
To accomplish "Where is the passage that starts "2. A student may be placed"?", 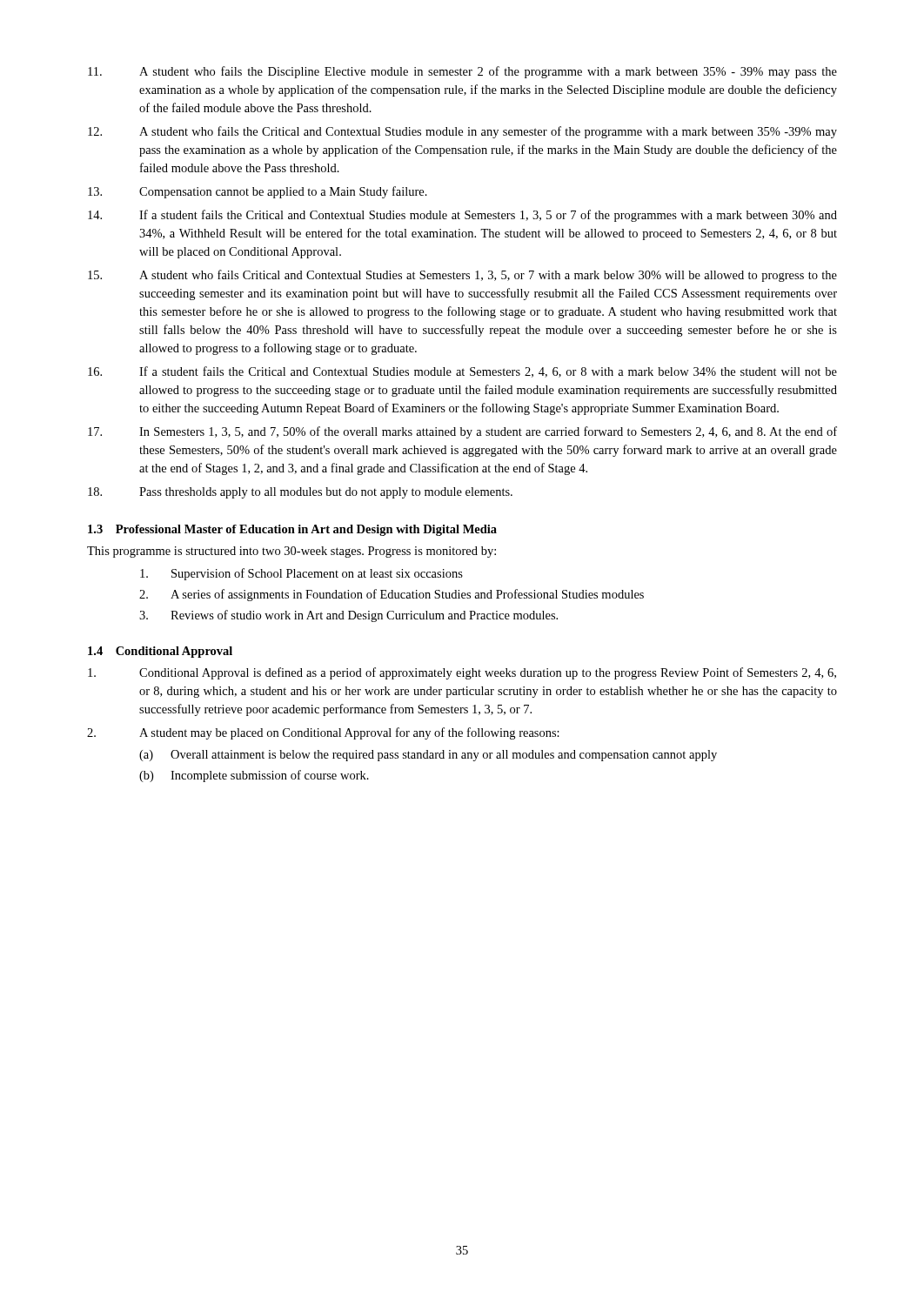I will point(462,756).
